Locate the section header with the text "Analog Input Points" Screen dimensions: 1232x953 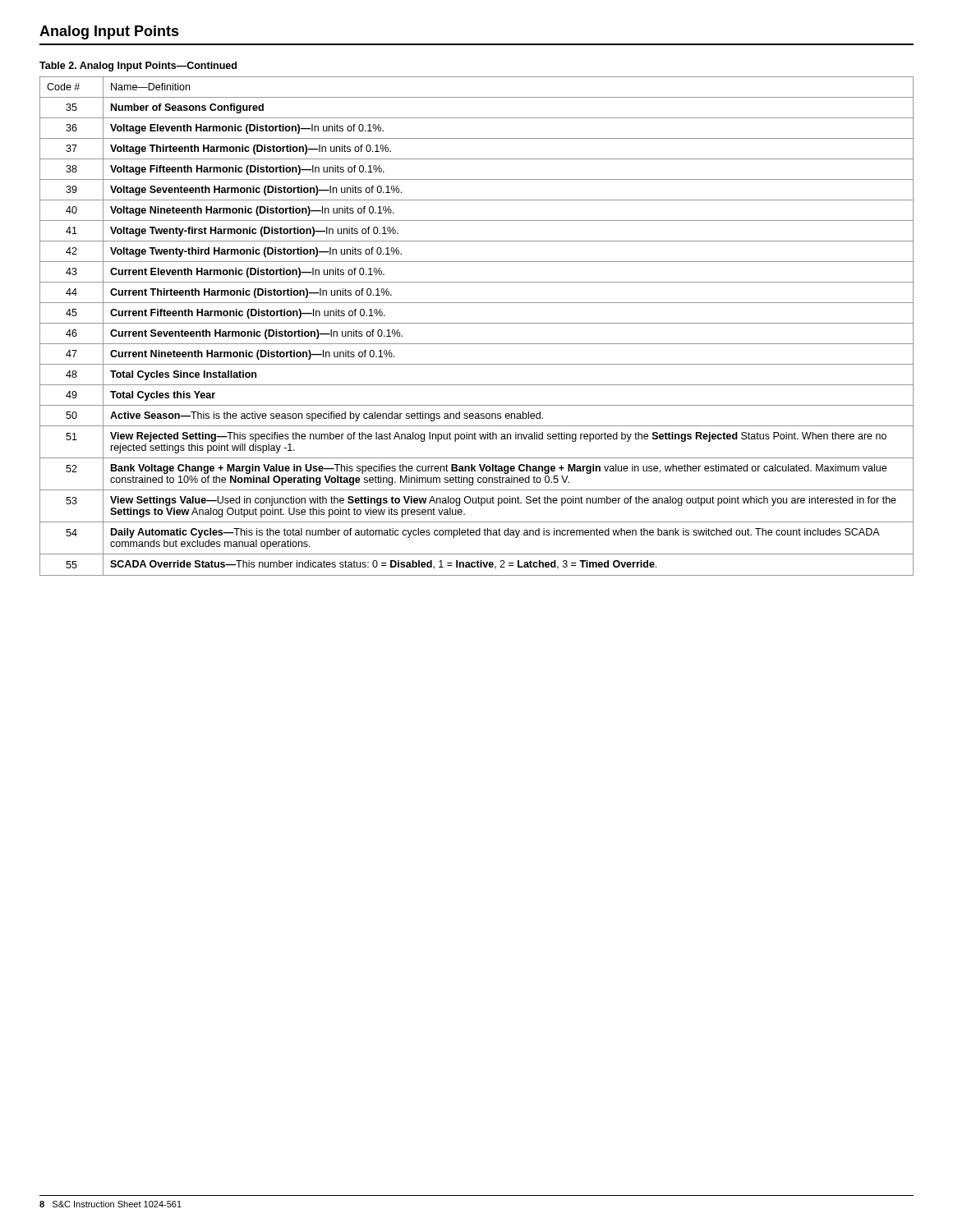pyautogui.click(x=109, y=31)
